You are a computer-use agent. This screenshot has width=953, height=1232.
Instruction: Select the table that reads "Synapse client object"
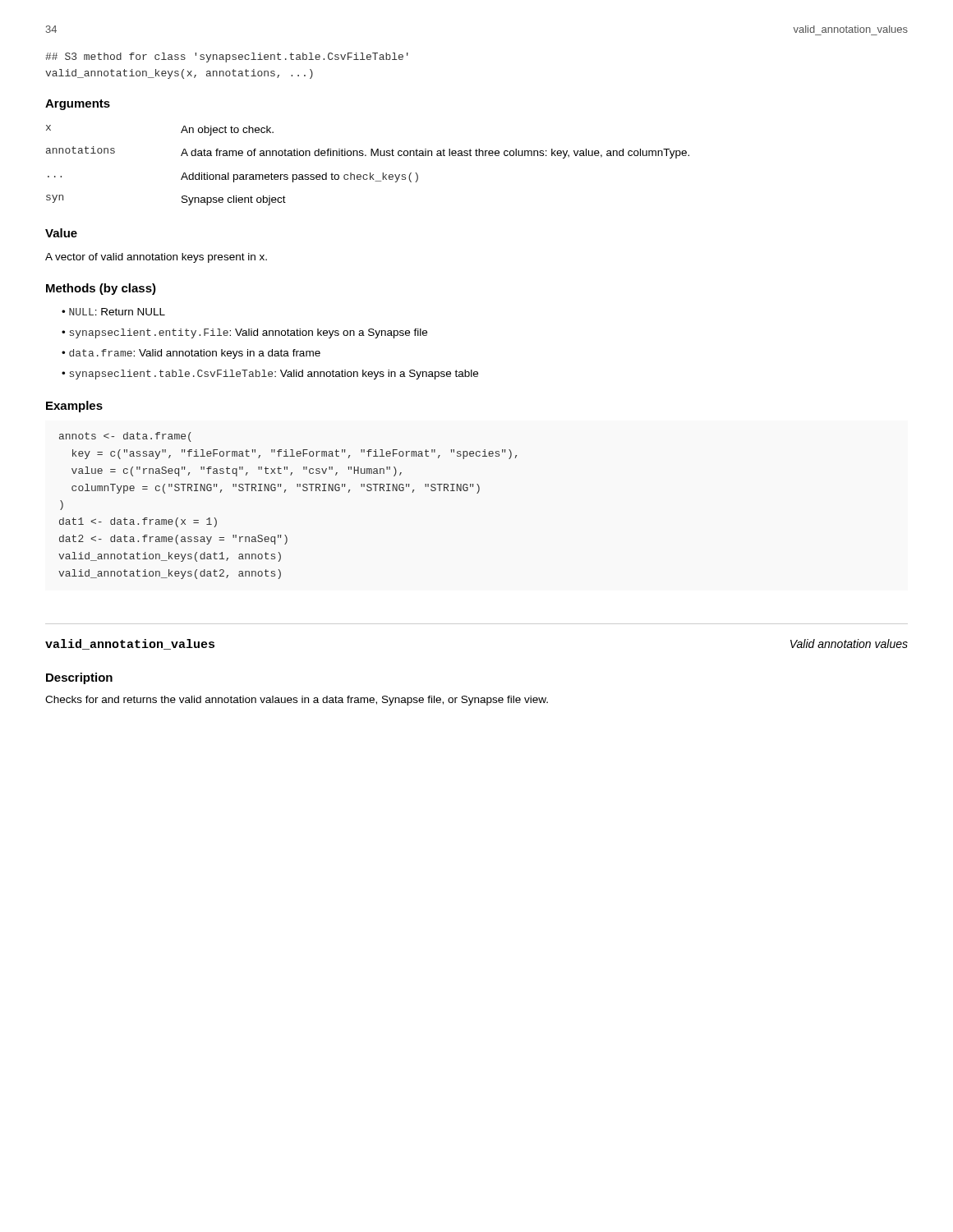[476, 165]
